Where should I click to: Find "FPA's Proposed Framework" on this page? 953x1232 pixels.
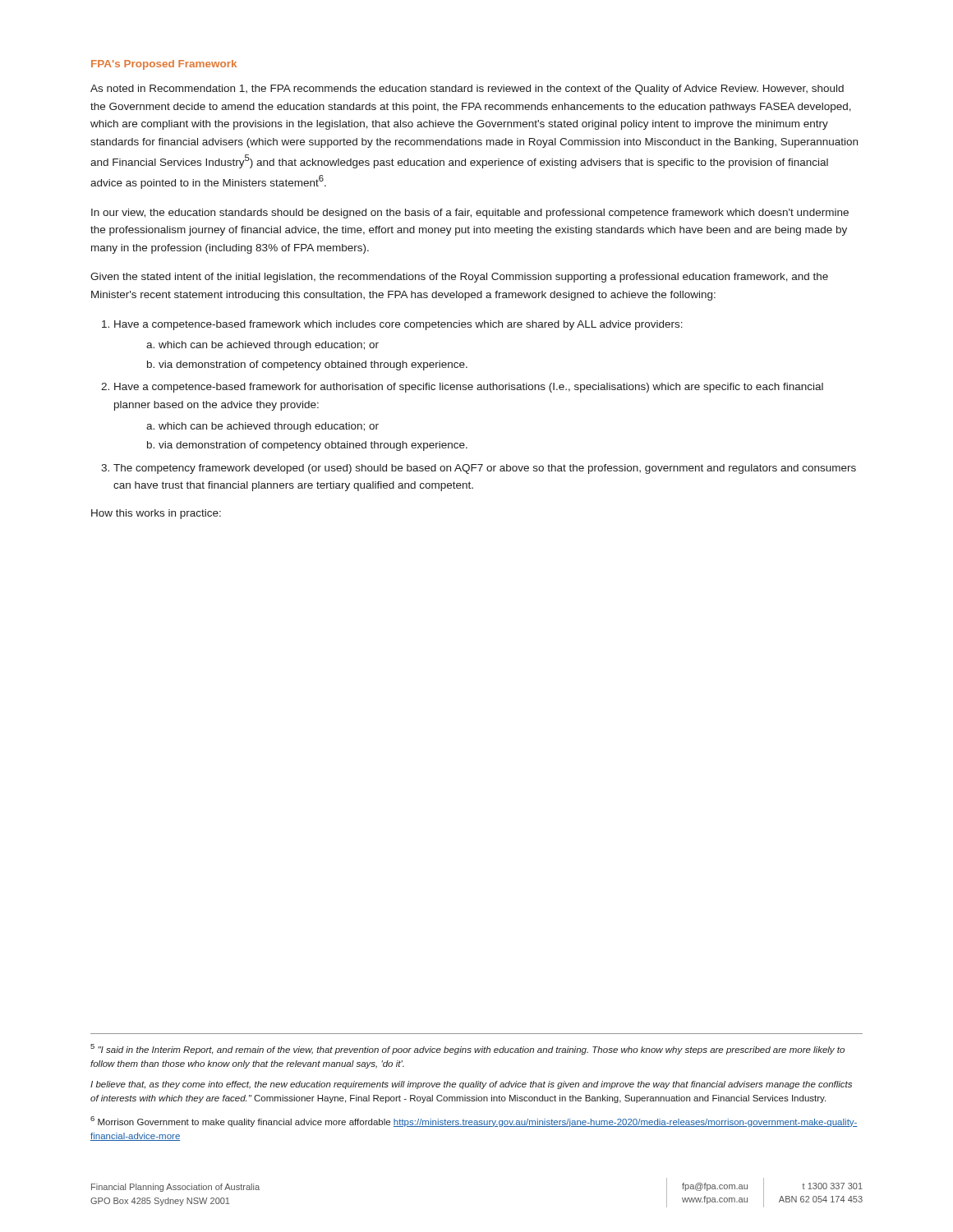pos(164,64)
